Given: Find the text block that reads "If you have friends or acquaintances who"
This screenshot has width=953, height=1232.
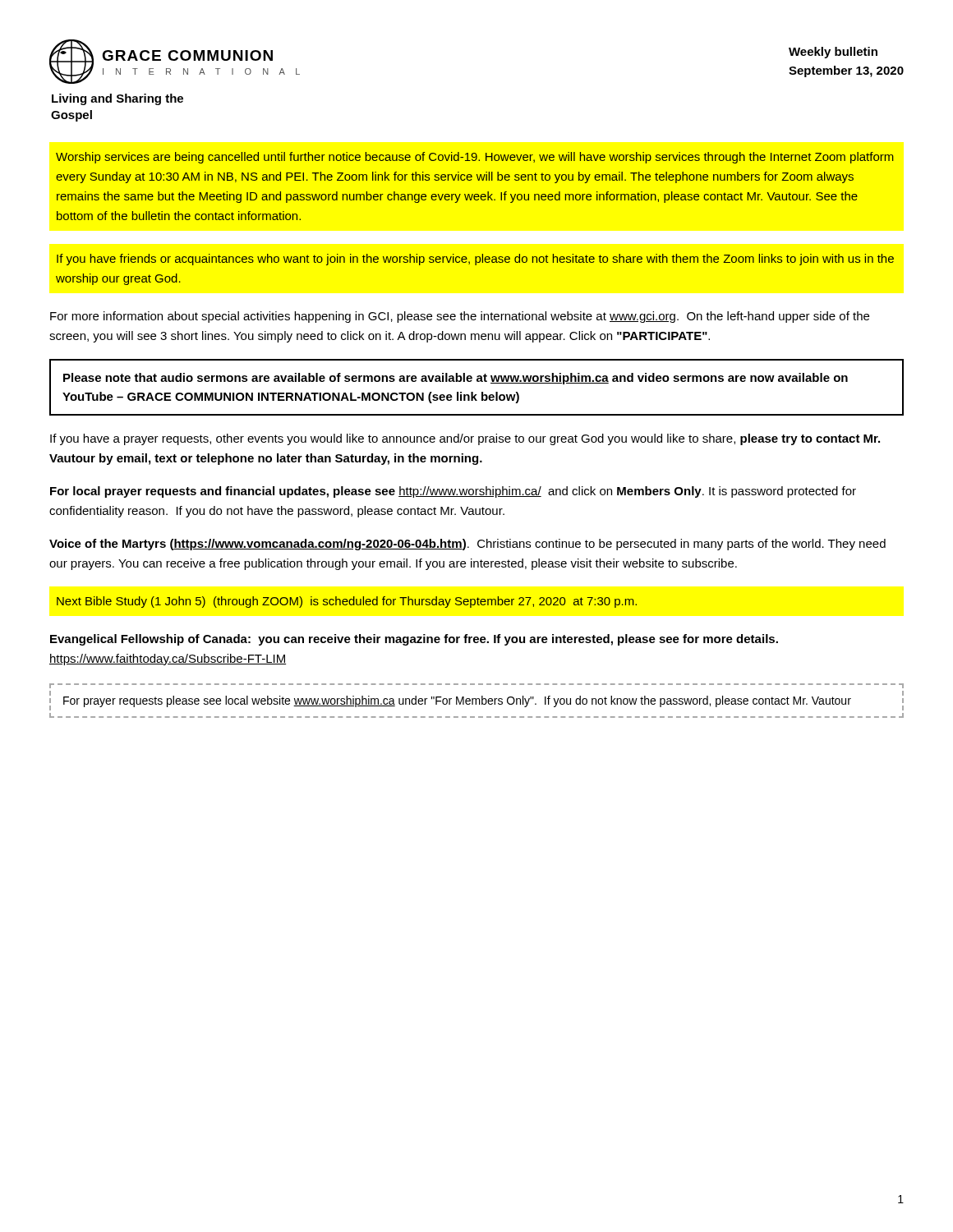Looking at the screenshot, I should click(475, 268).
